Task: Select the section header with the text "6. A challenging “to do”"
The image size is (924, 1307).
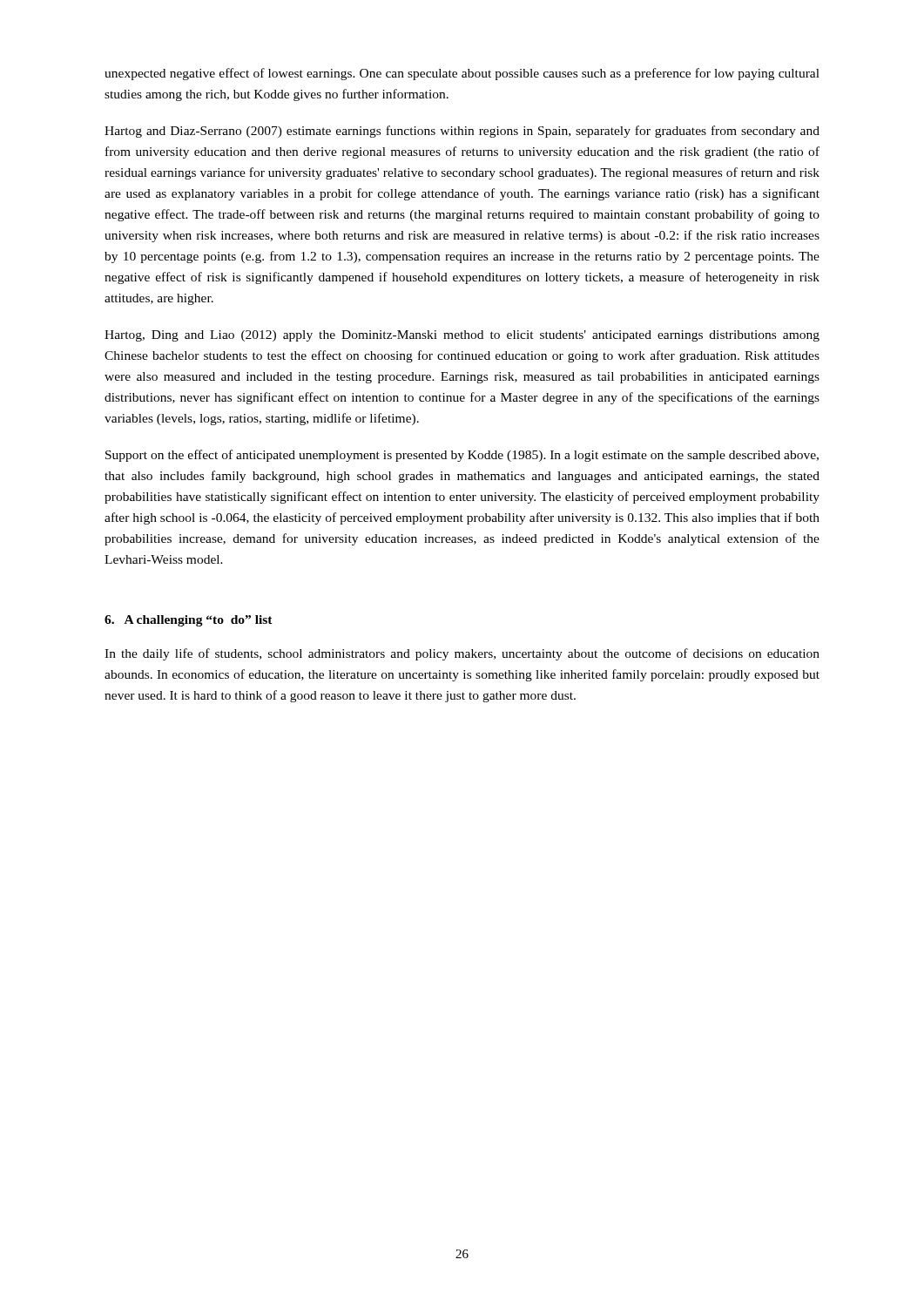Action: [188, 619]
